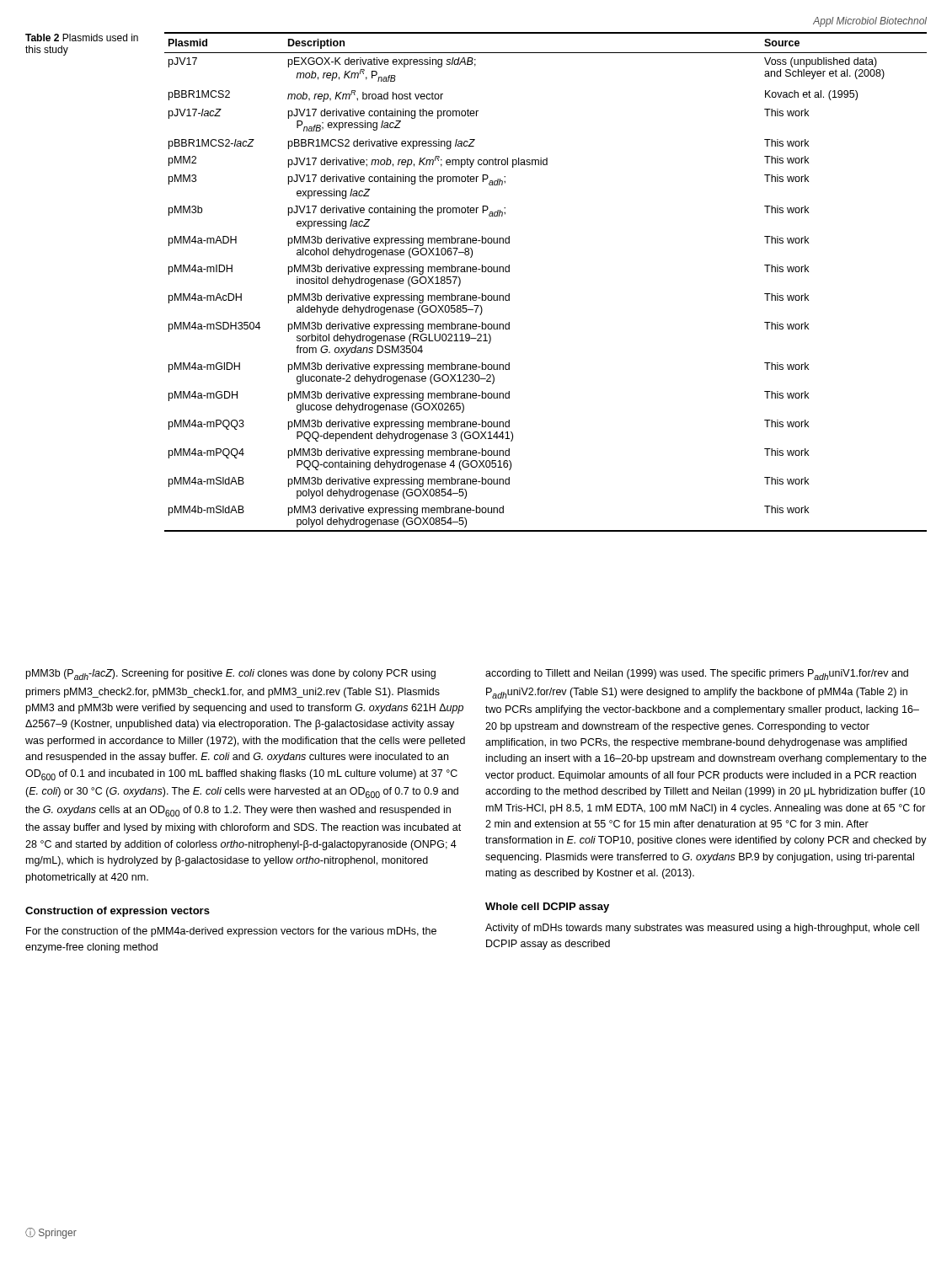This screenshot has width=952, height=1264.
Task: Click on the text block with the text "For the construction of"
Action: click(x=231, y=939)
